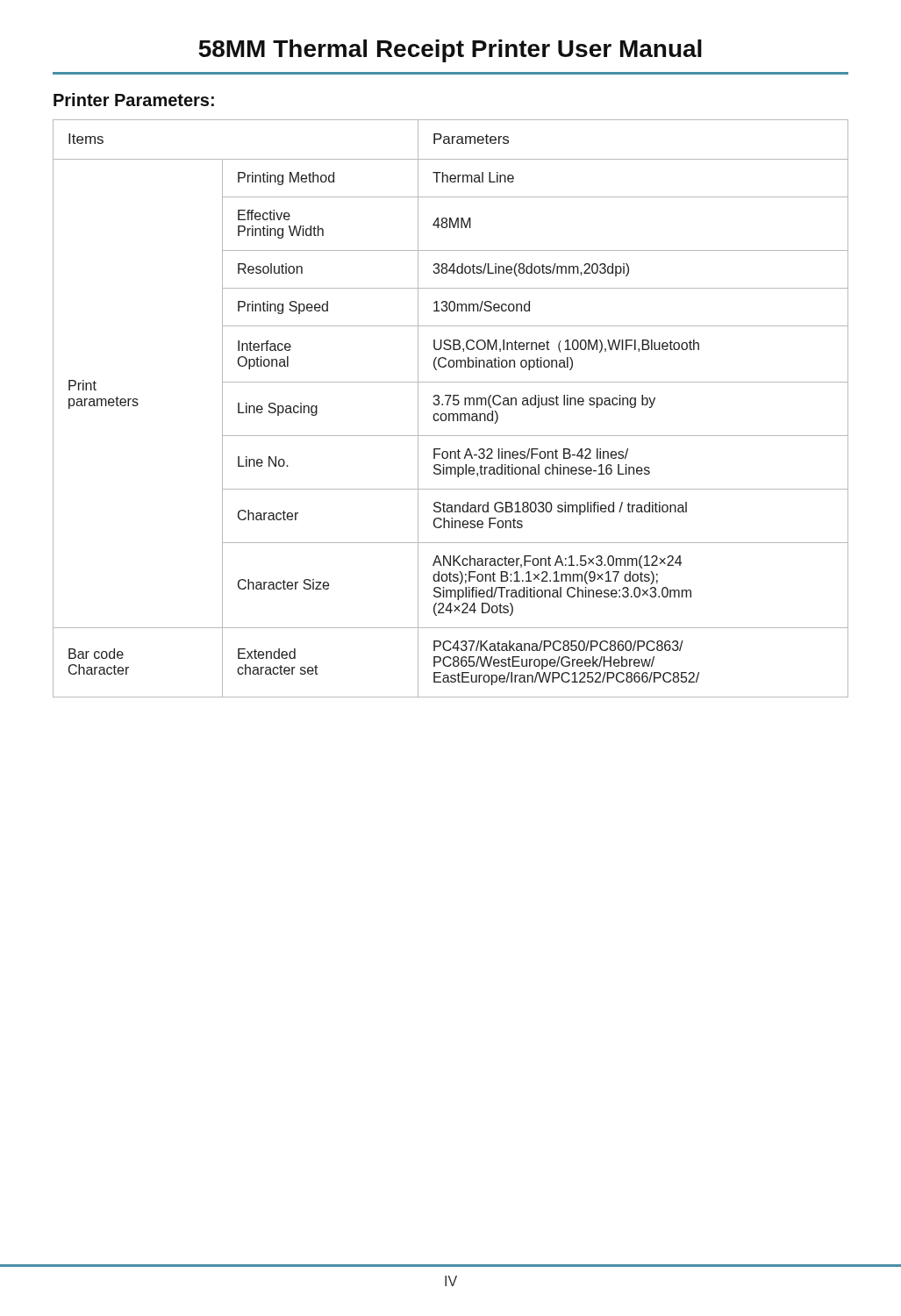Find the table that mentions "ANKcharacter,Font A:1.5×3.0mm(12×24 dots);Font B:1.1×2.1mm(9×17"
The image size is (901, 1316).
450,408
